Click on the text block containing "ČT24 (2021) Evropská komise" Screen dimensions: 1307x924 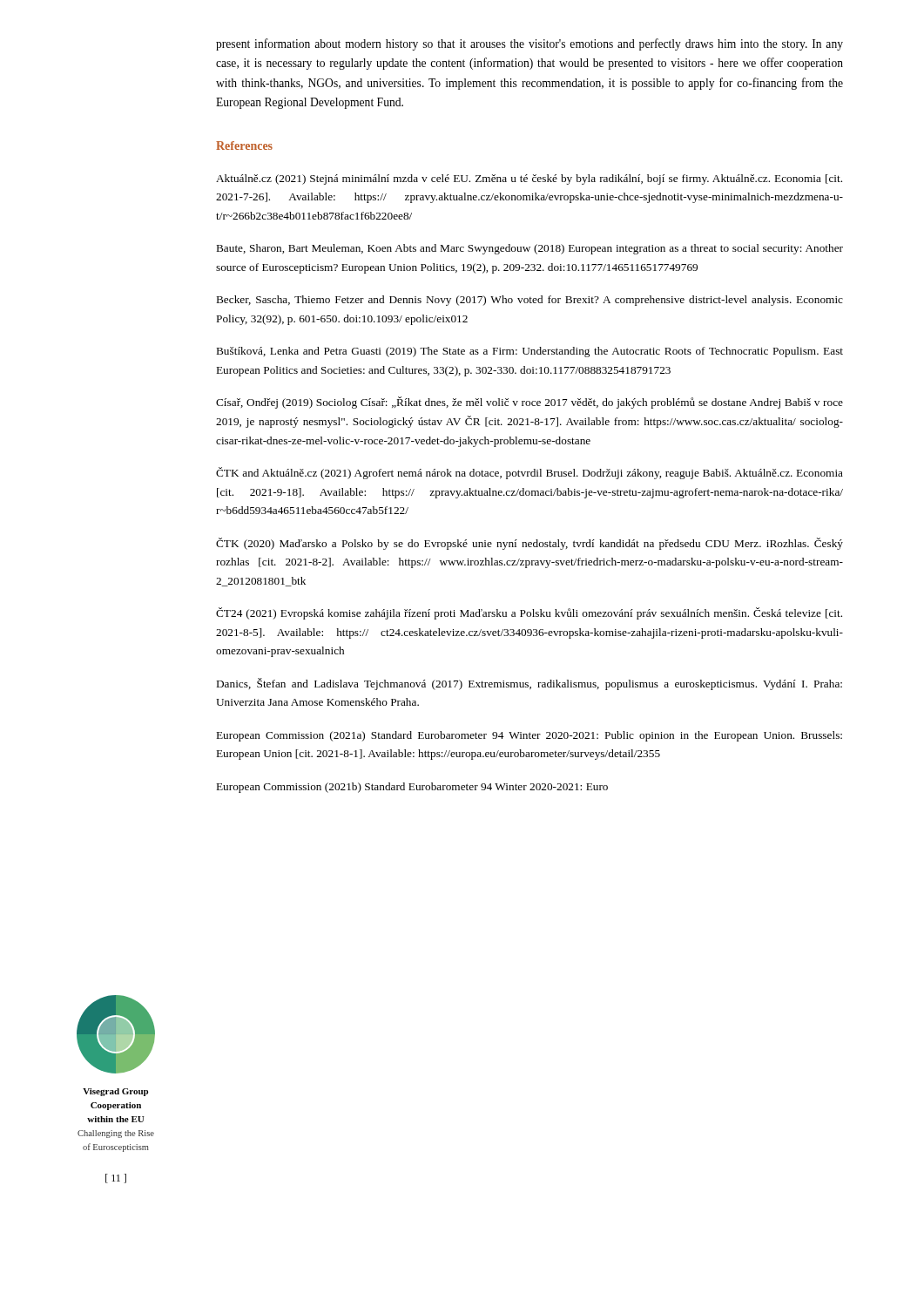pyautogui.click(x=529, y=632)
